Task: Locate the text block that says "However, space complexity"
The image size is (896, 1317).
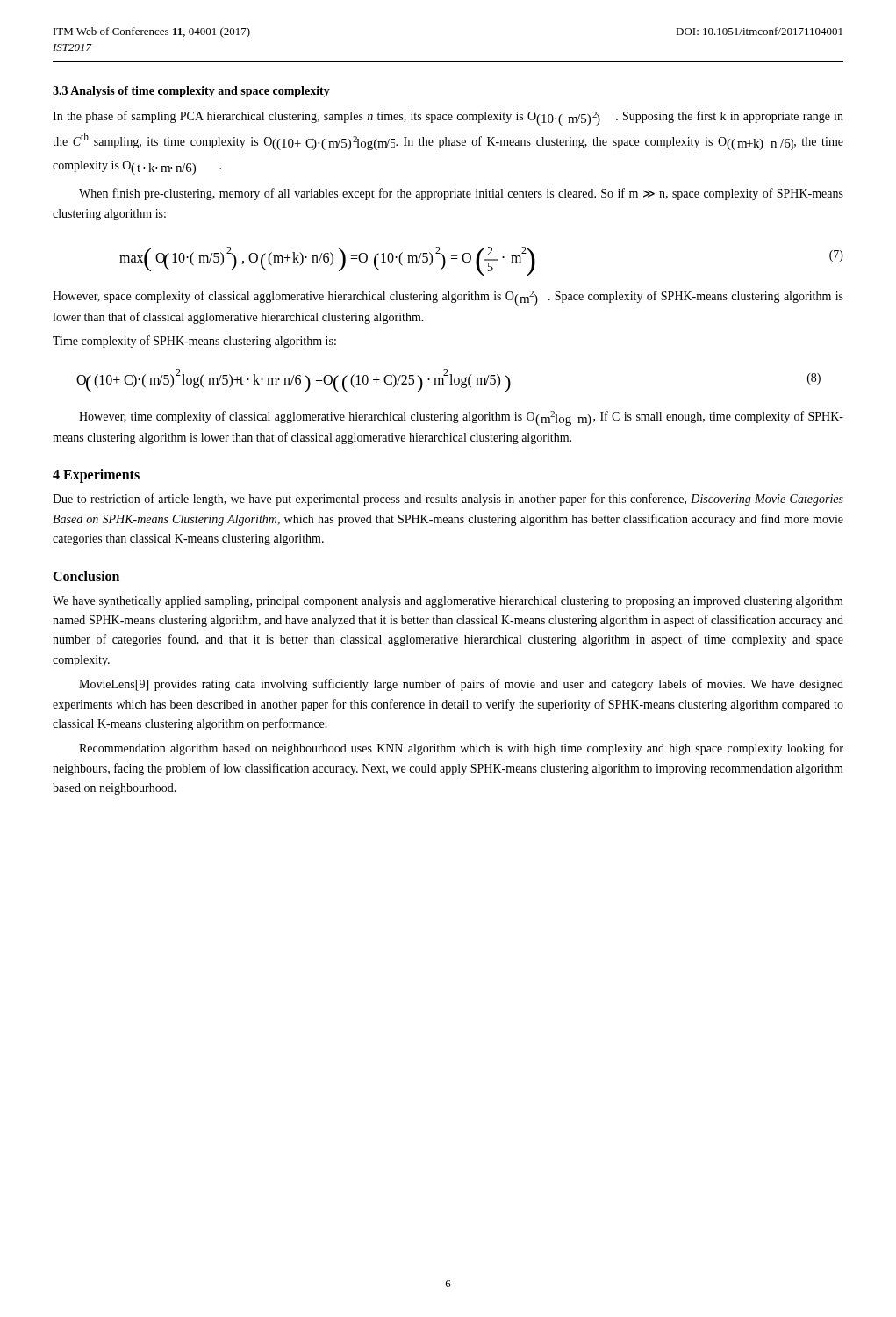Action: [448, 306]
